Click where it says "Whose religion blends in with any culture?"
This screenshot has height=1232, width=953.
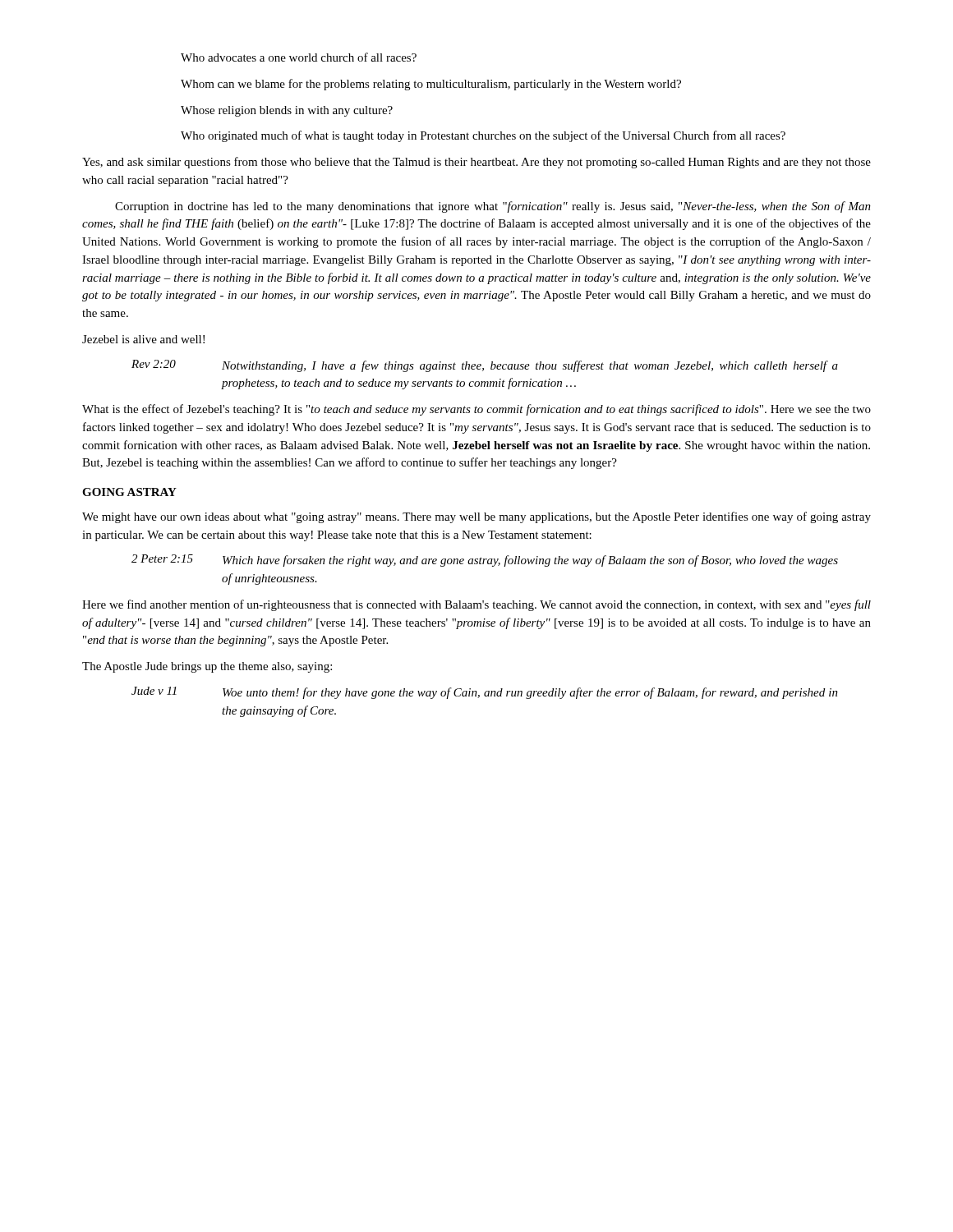click(x=287, y=111)
